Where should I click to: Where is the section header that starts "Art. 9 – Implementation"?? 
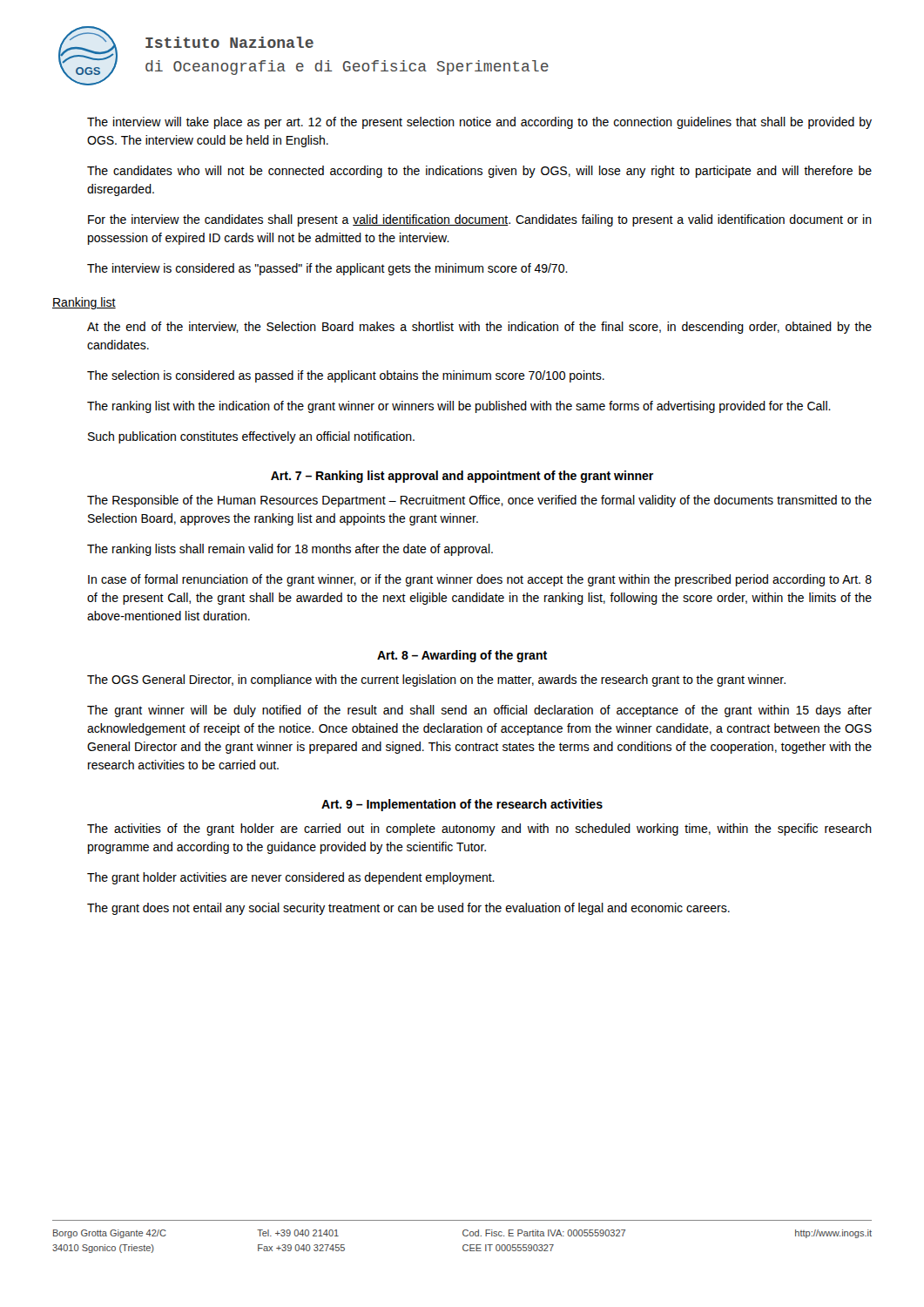click(462, 804)
